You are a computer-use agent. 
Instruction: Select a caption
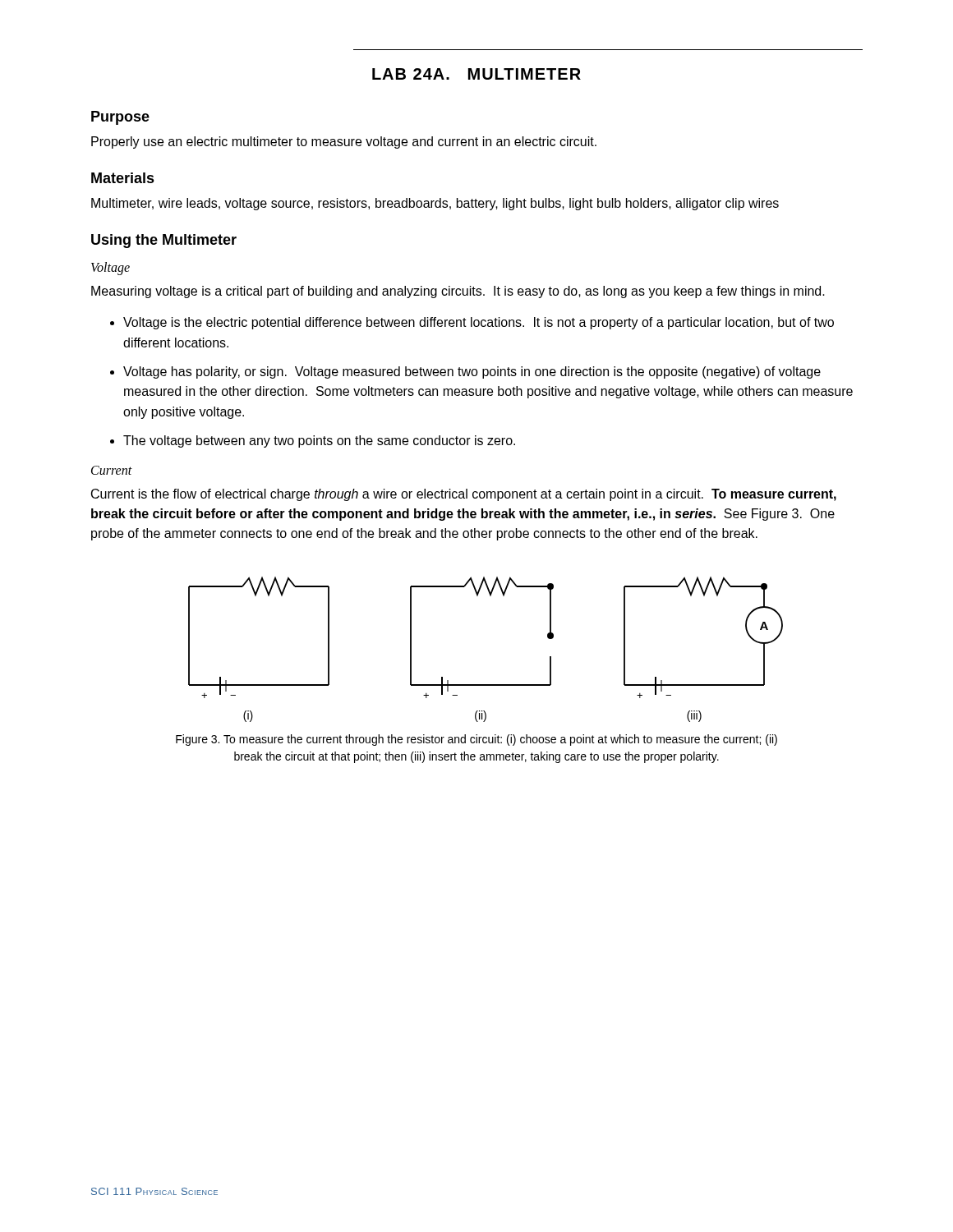476,748
